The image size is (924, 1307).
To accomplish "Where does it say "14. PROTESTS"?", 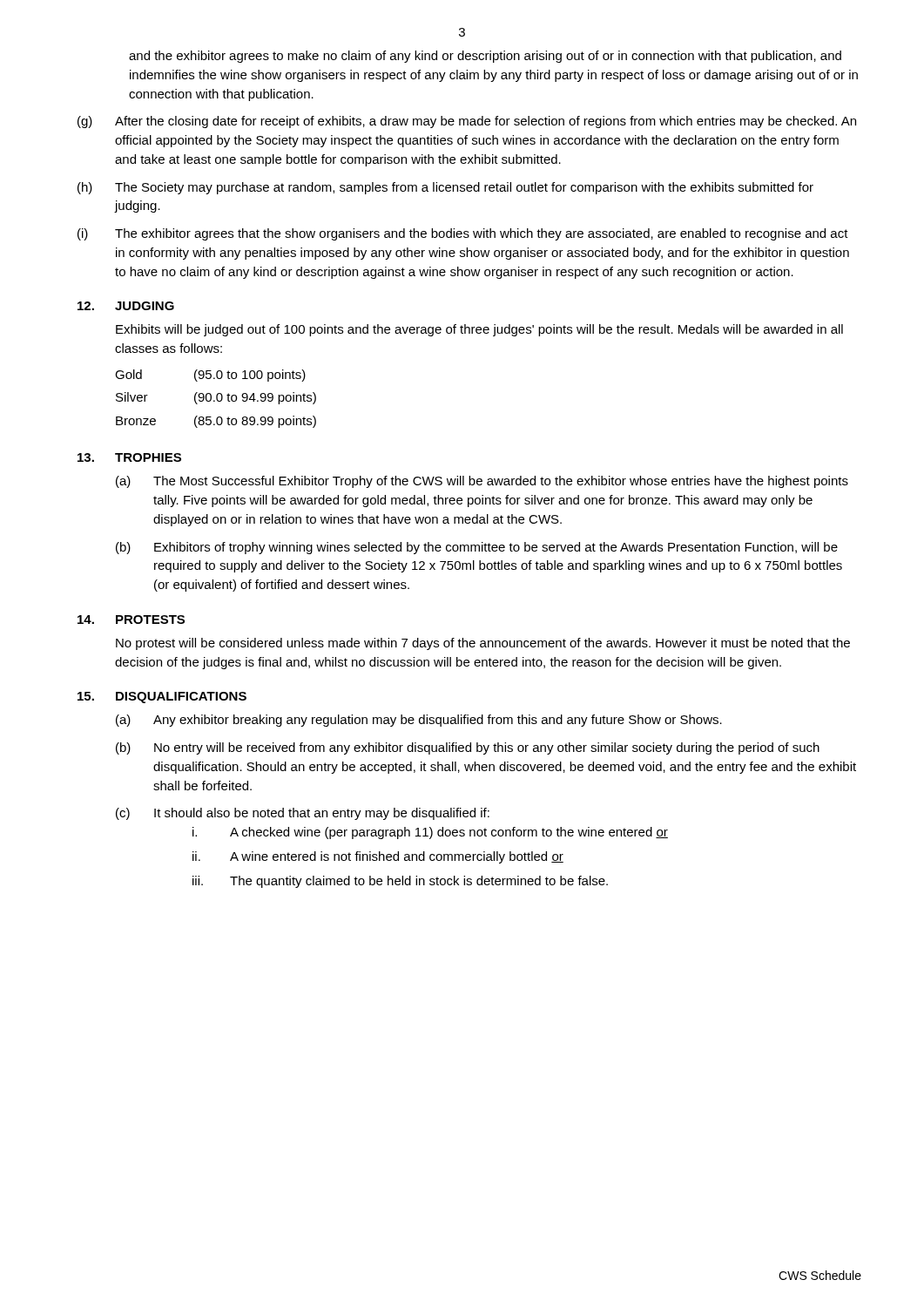I will point(131,619).
